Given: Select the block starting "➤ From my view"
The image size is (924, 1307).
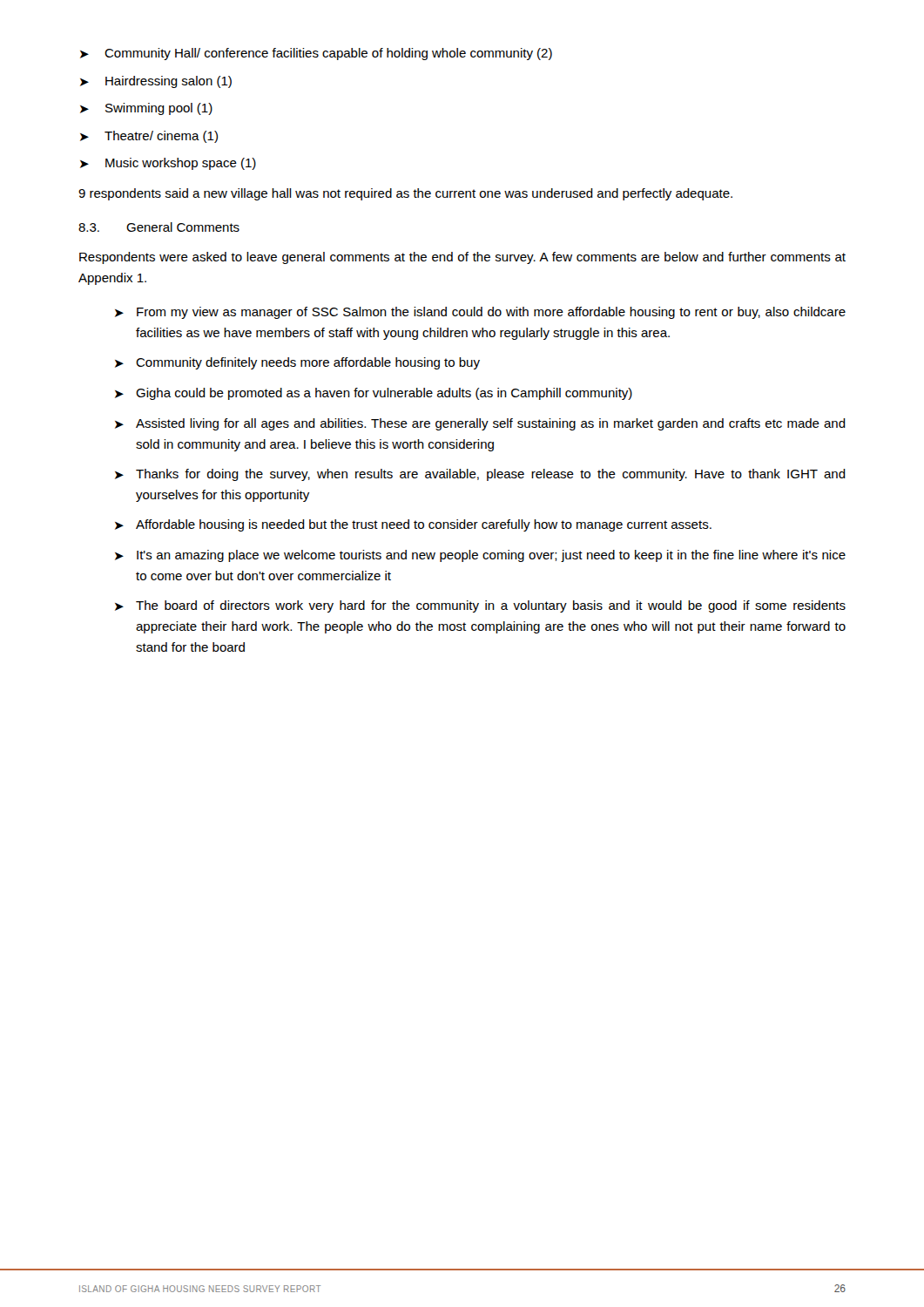Looking at the screenshot, I should point(479,322).
